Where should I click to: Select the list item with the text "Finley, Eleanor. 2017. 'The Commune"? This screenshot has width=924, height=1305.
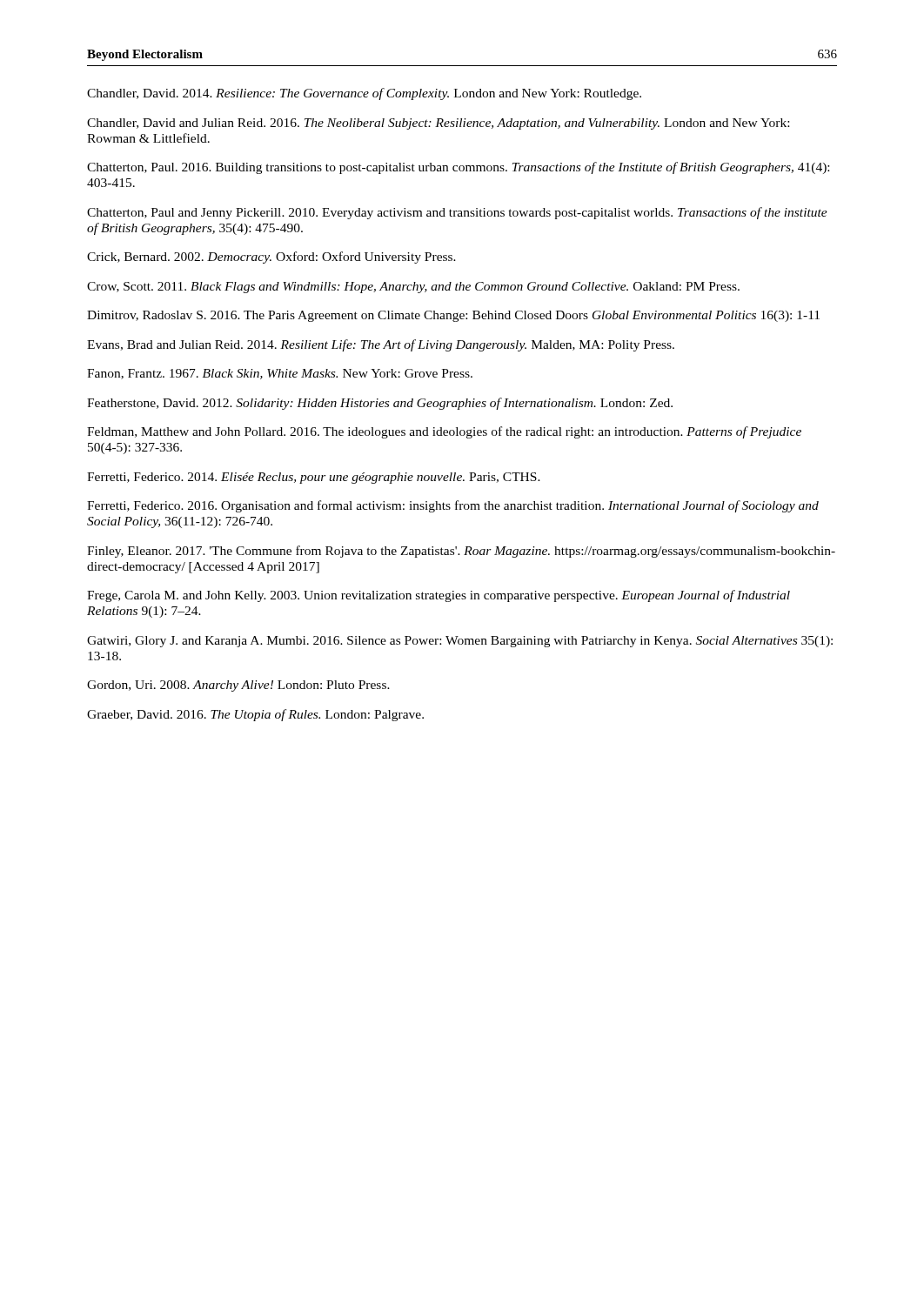point(462,558)
